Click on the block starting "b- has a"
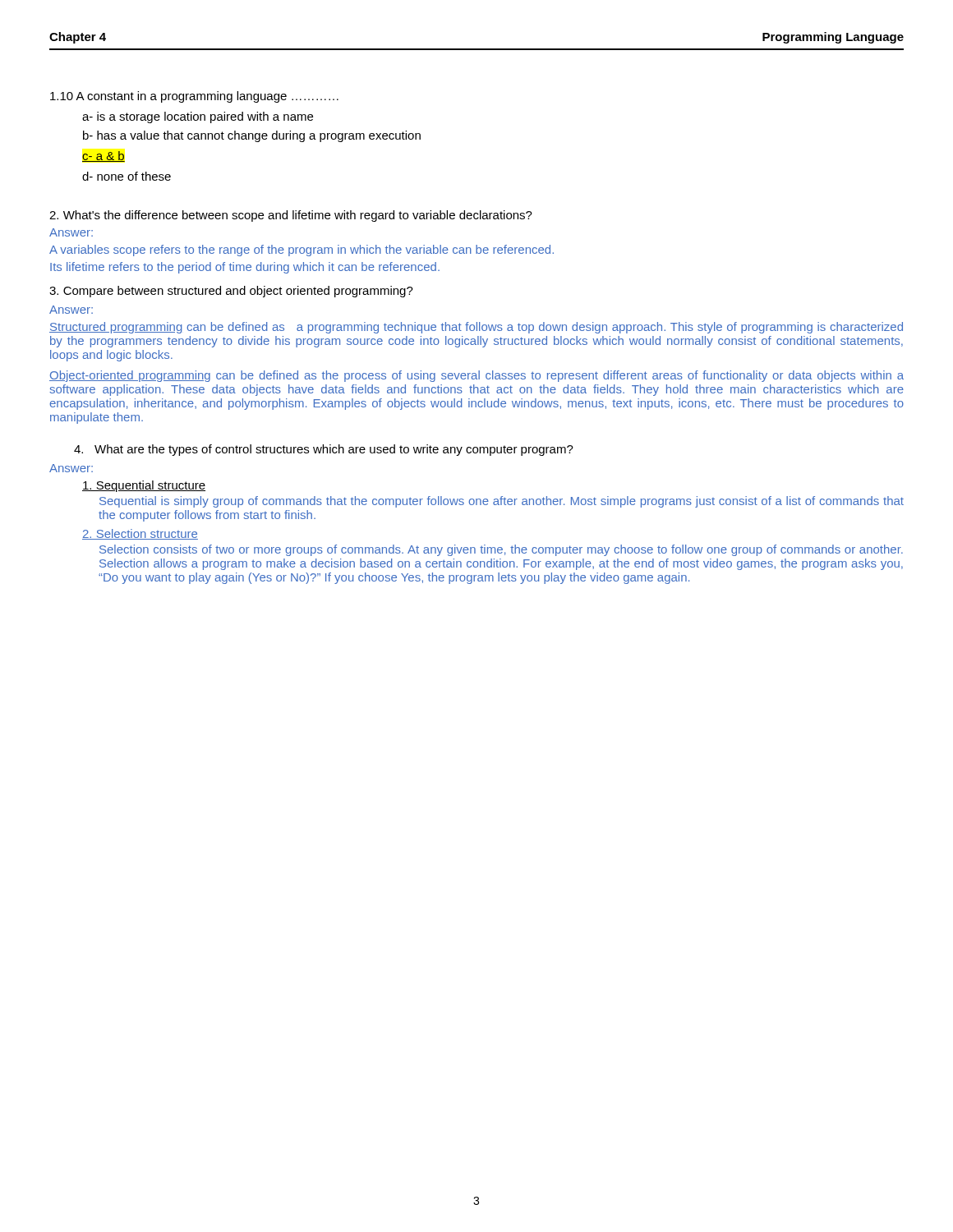 (x=252, y=135)
